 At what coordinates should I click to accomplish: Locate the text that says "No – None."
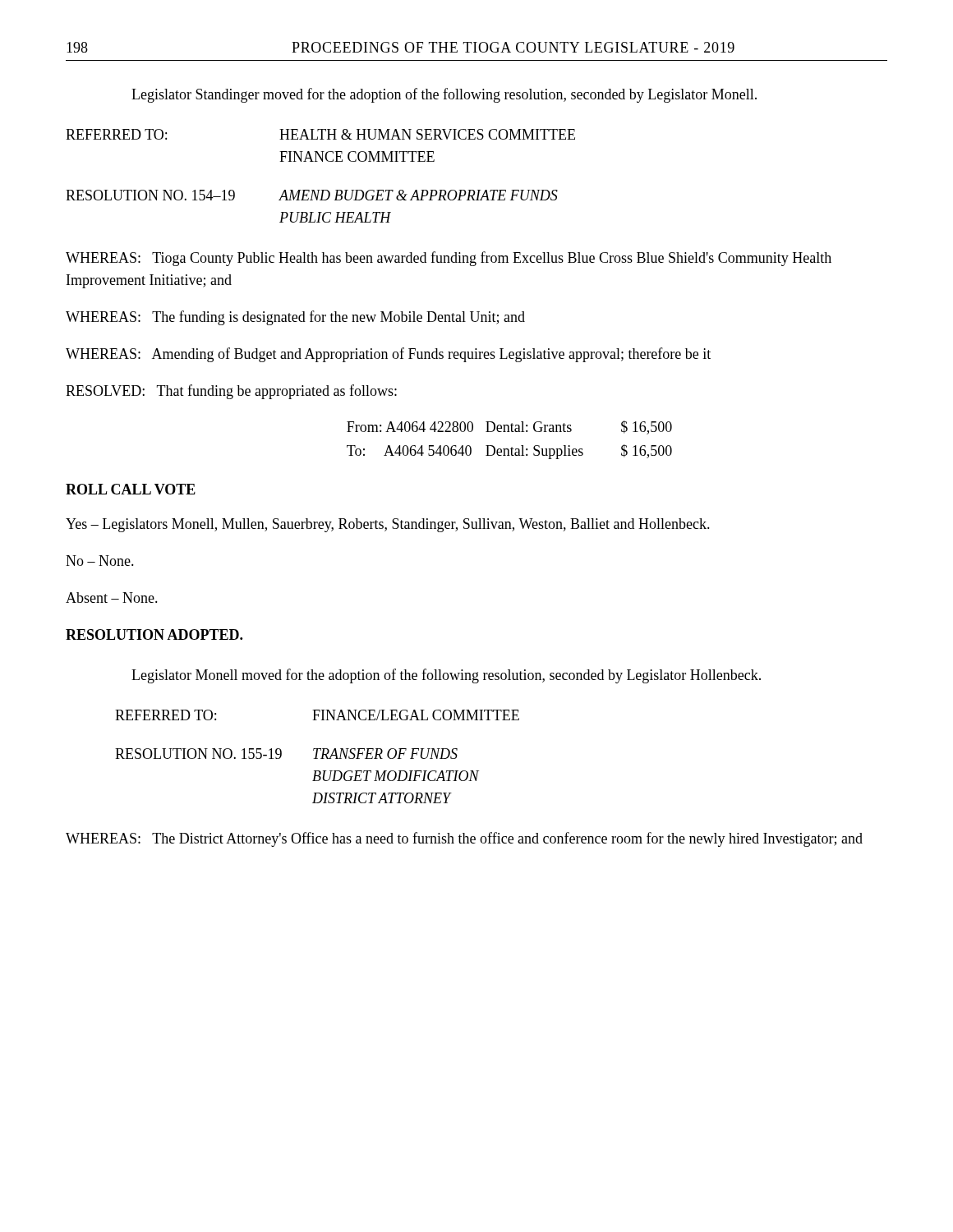pyautogui.click(x=100, y=561)
